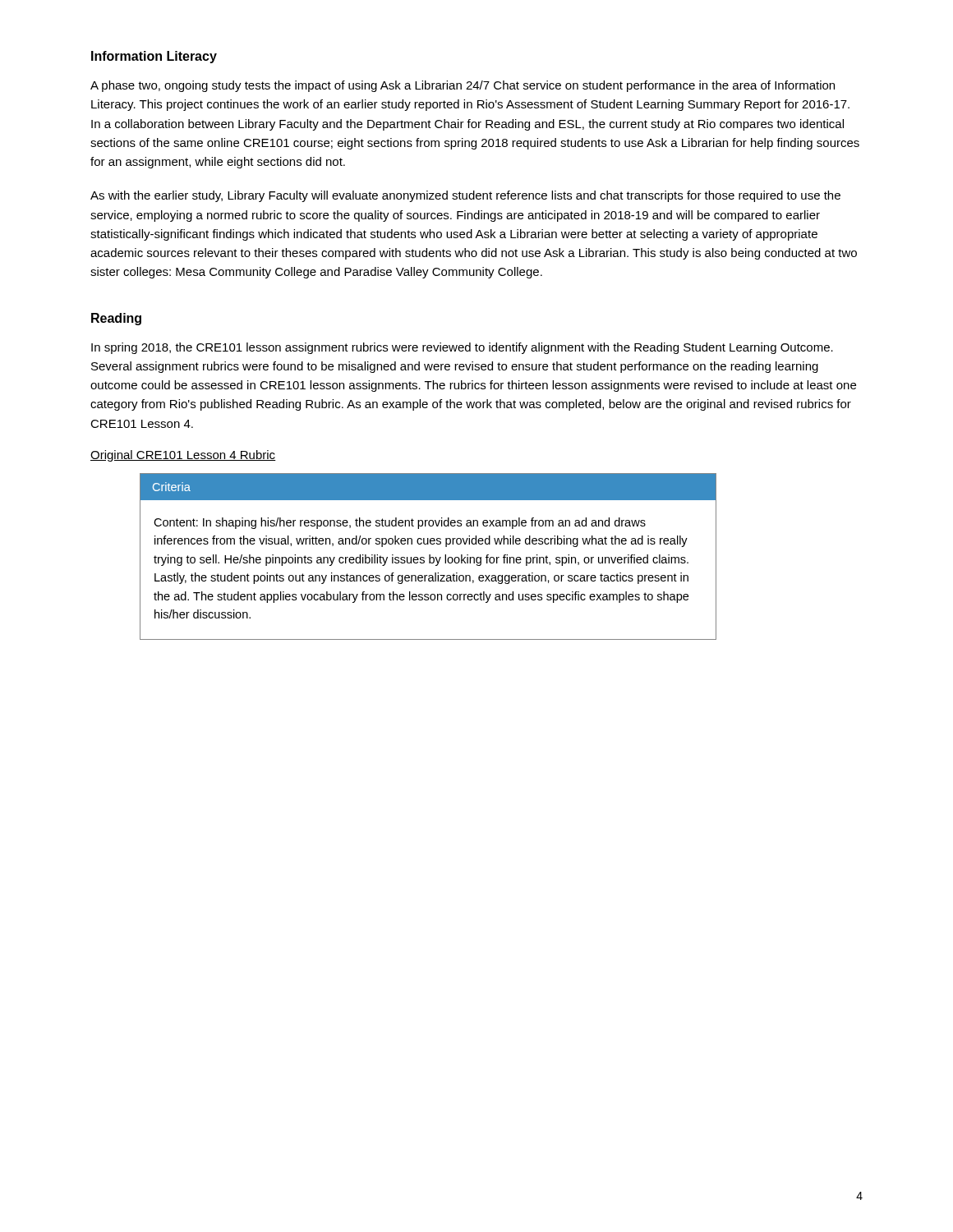The width and height of the screenshot is (953, 1232).
Task: Navigate to the element starting "In spring 2018, the CRE101"
Action: click(x=473, y=385)
